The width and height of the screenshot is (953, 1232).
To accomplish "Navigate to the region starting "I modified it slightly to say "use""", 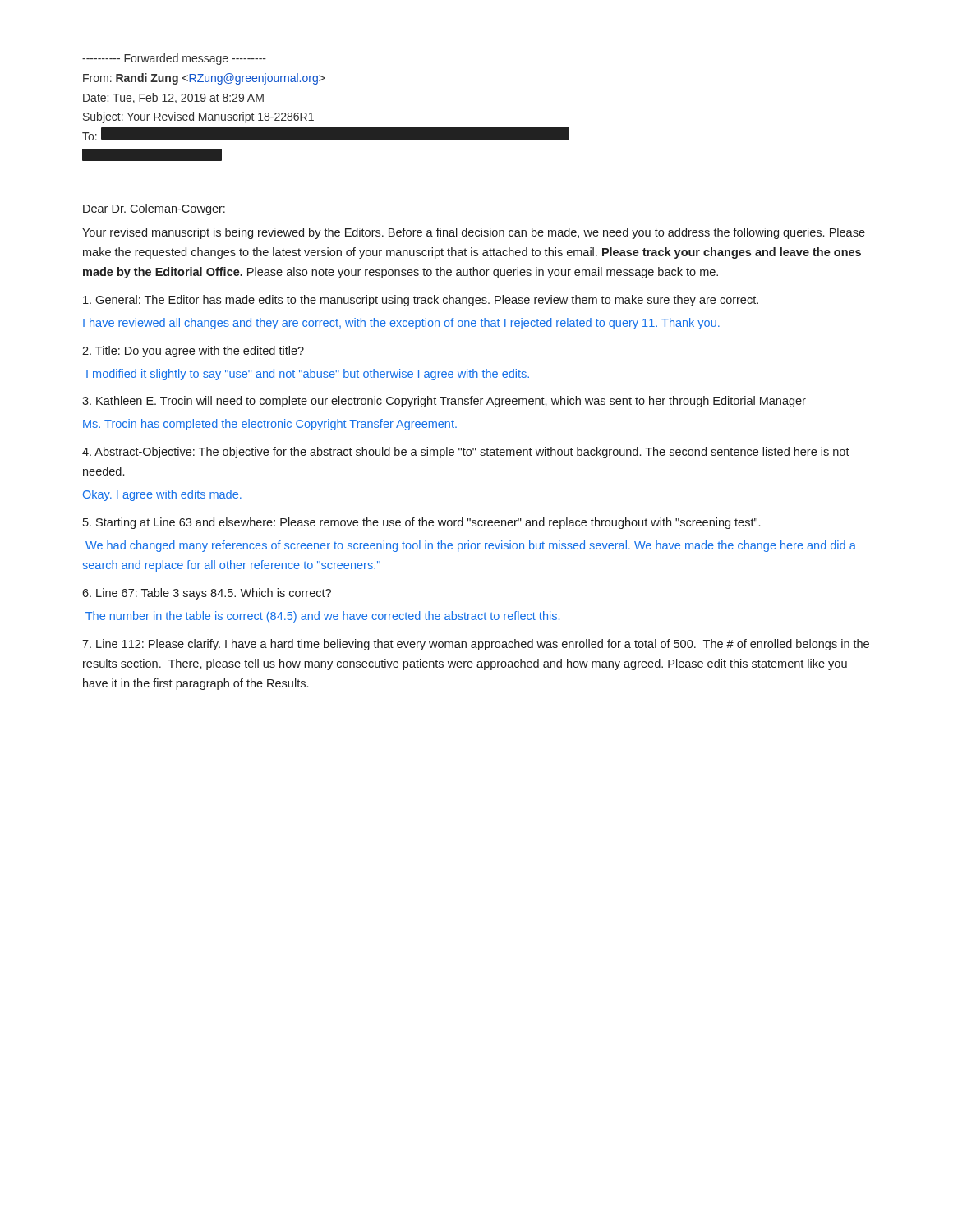I will coord(306,373).
